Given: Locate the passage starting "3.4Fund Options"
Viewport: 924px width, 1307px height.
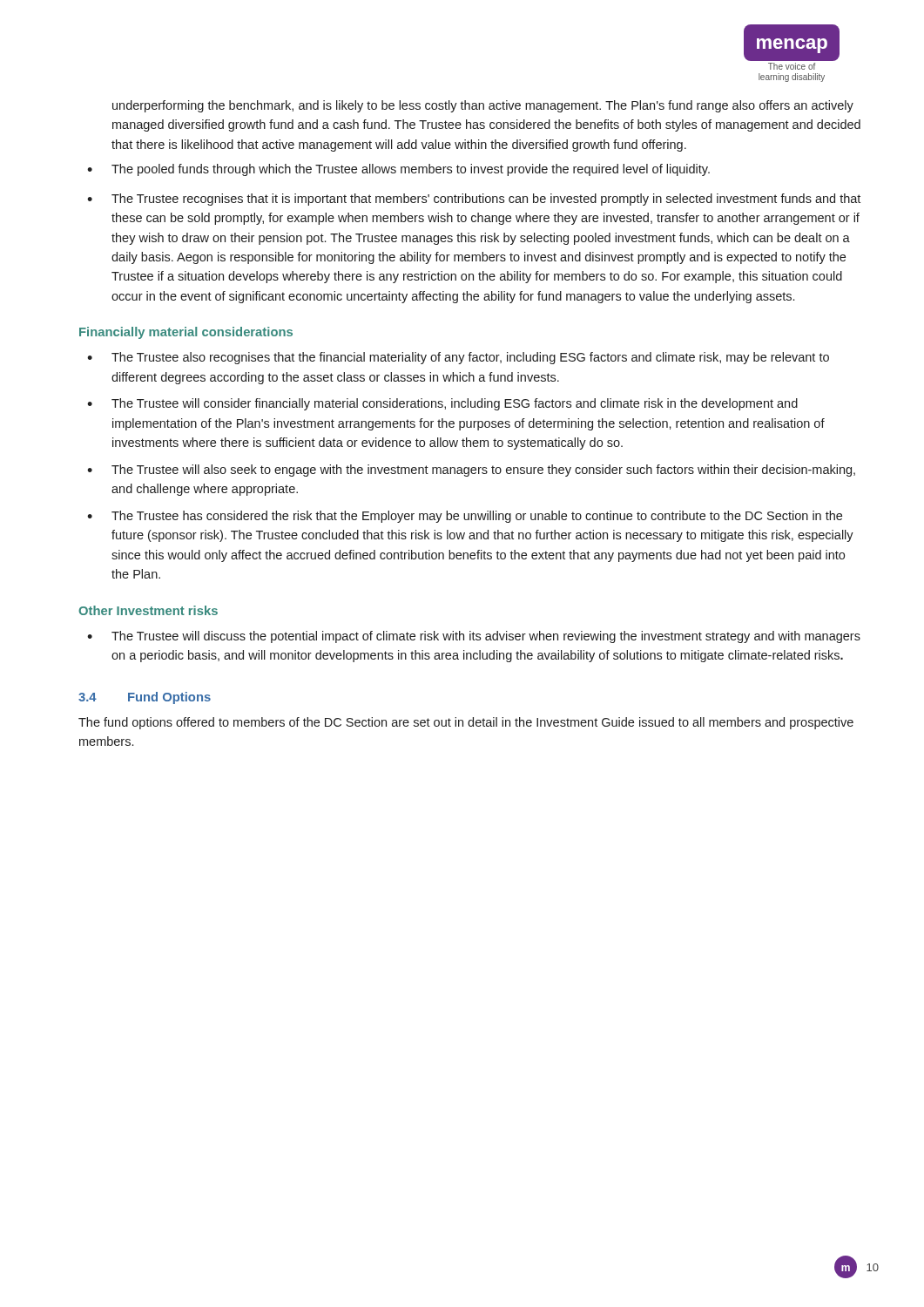Looking at the screenshot, I should click(x=145, y=697).
